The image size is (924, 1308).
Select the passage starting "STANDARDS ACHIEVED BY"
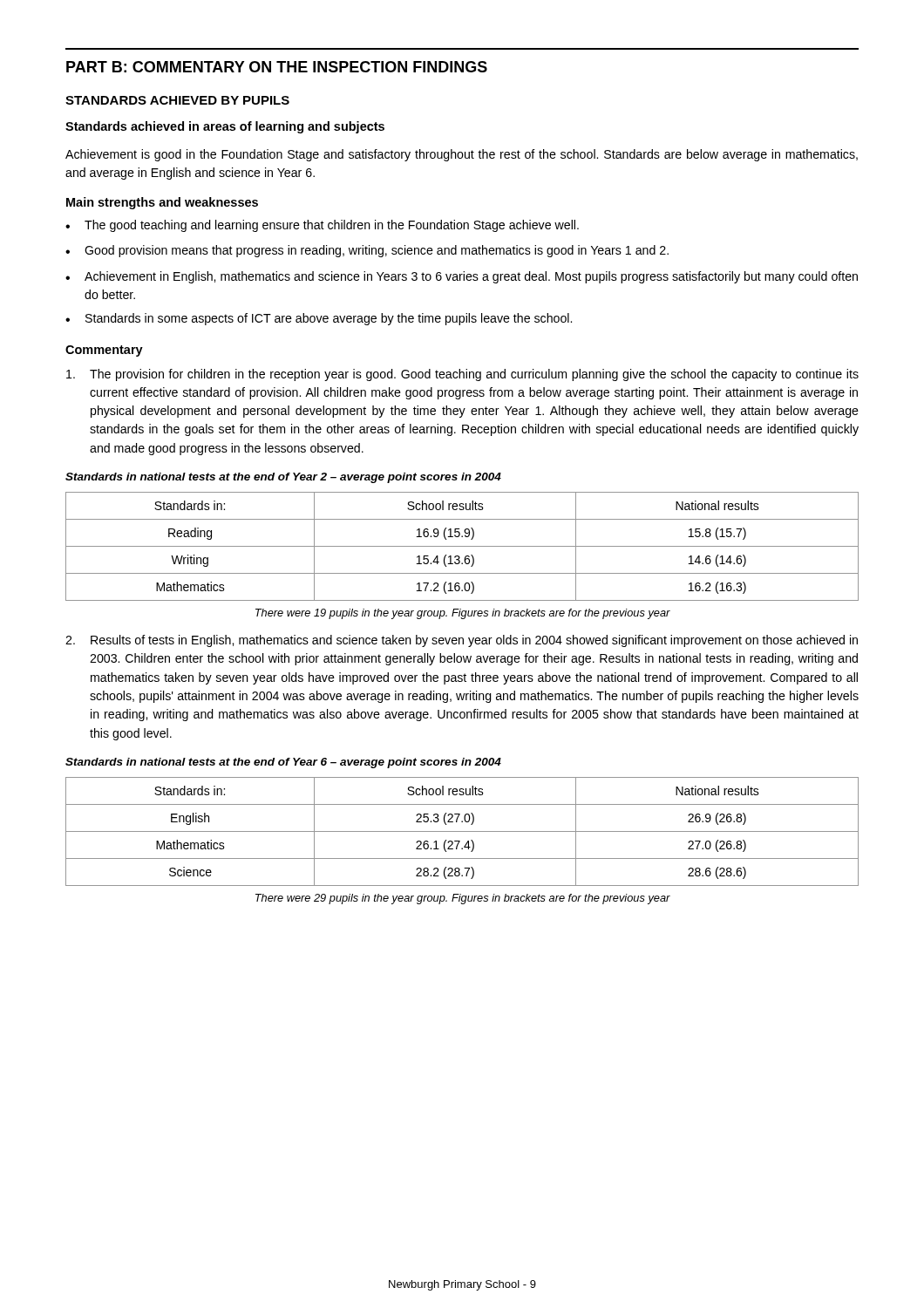point(177,100)
